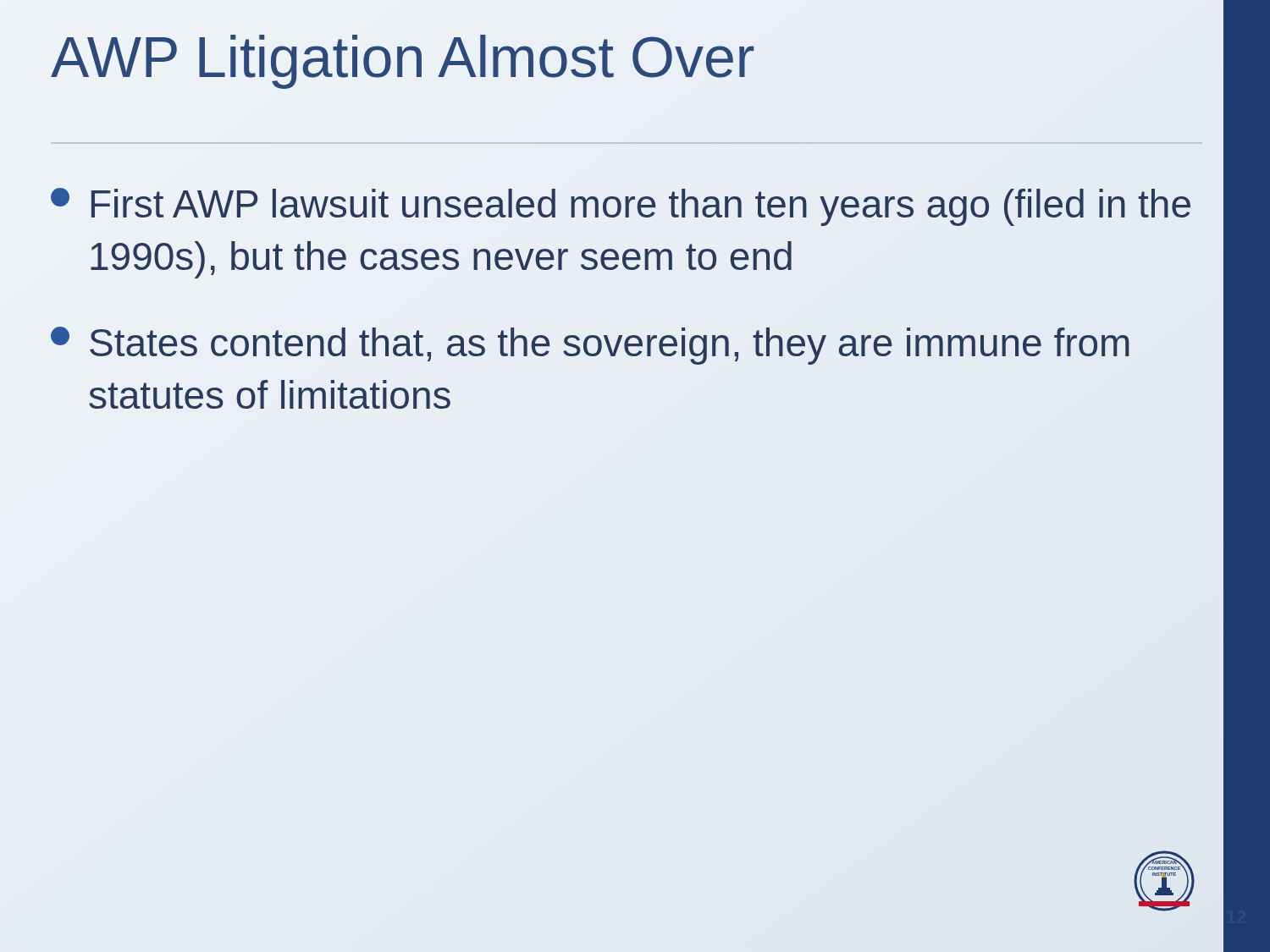Find the list item that says "States contend that, as the"

click(622, 369)
